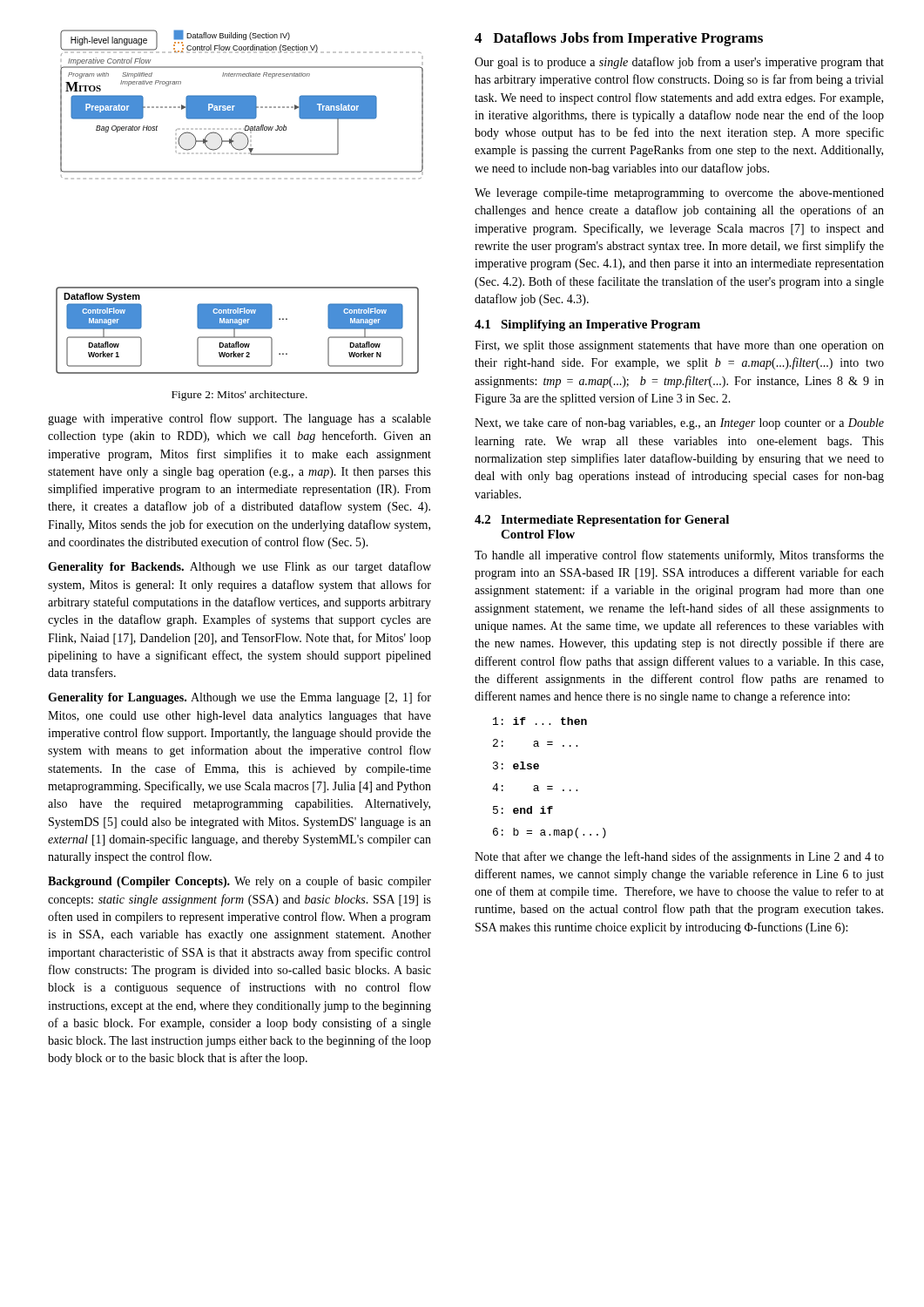Find the block on this page that starts "Background (Compiler Concepts)."
Viewport: 924px width, 1307px height.
pos(239,970)
